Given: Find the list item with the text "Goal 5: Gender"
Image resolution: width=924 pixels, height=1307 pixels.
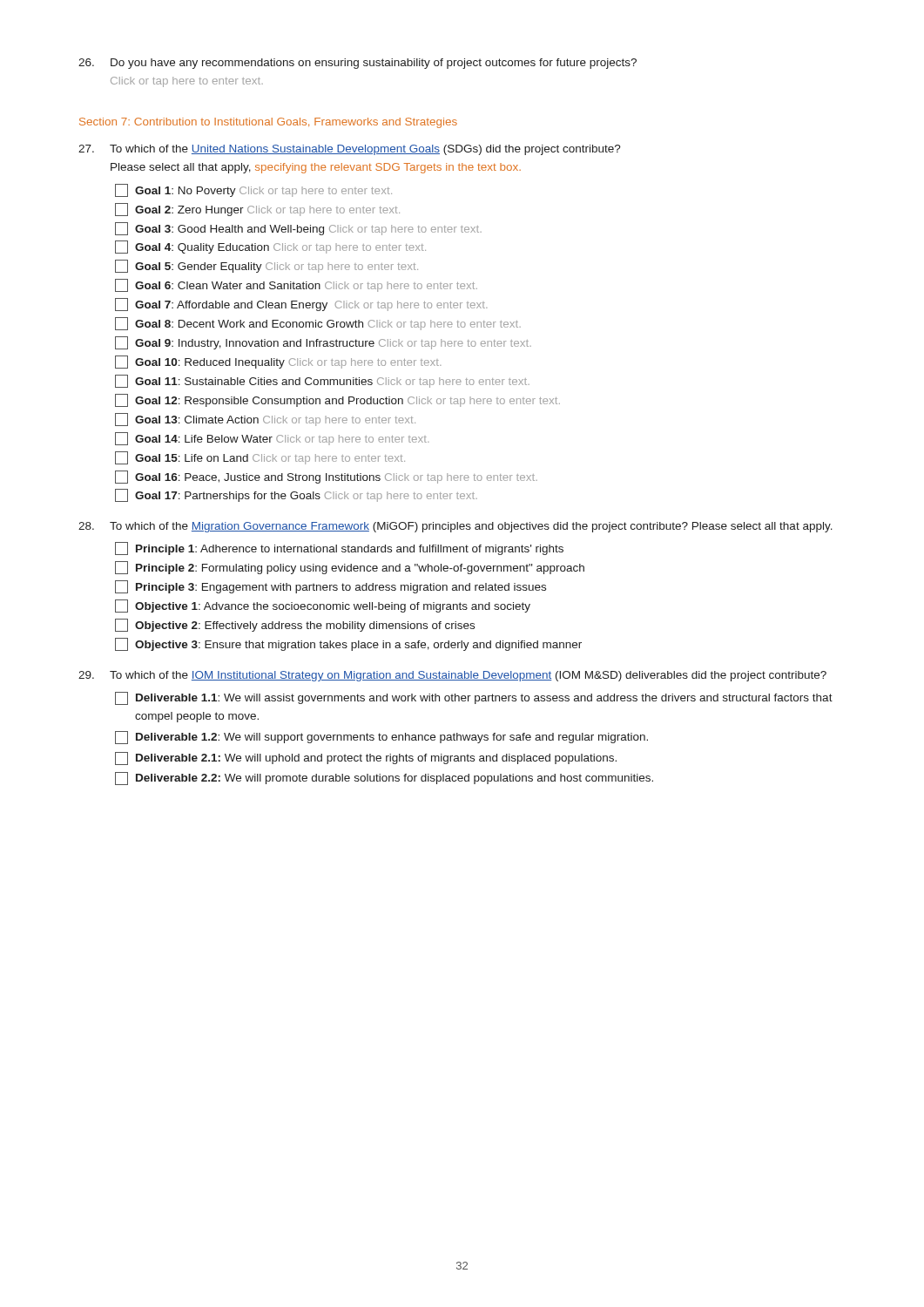Looking at the screenshot, I should pyautogui.click(x=267, y=267).
